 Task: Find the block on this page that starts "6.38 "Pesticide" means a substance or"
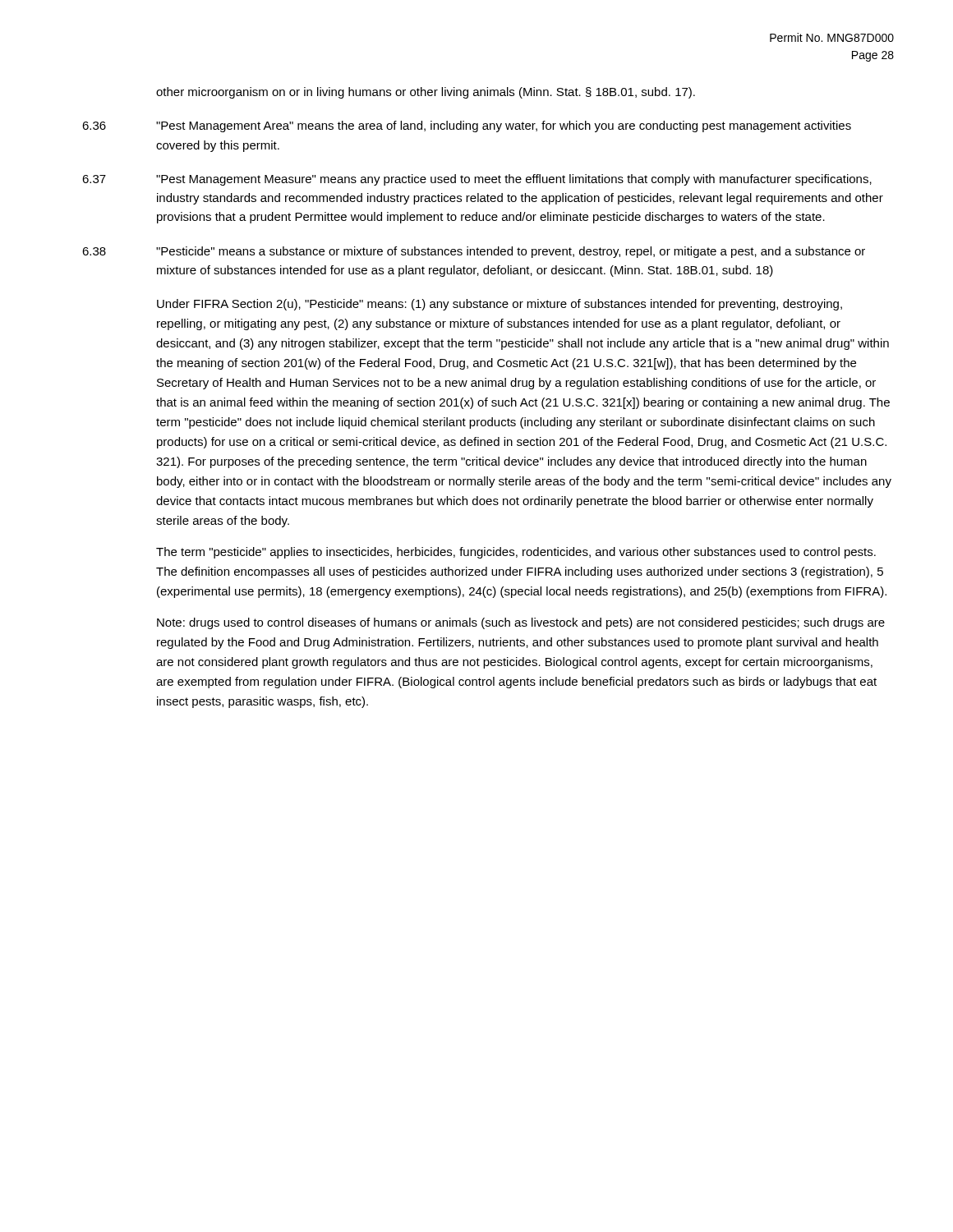(x=488, y=260)
